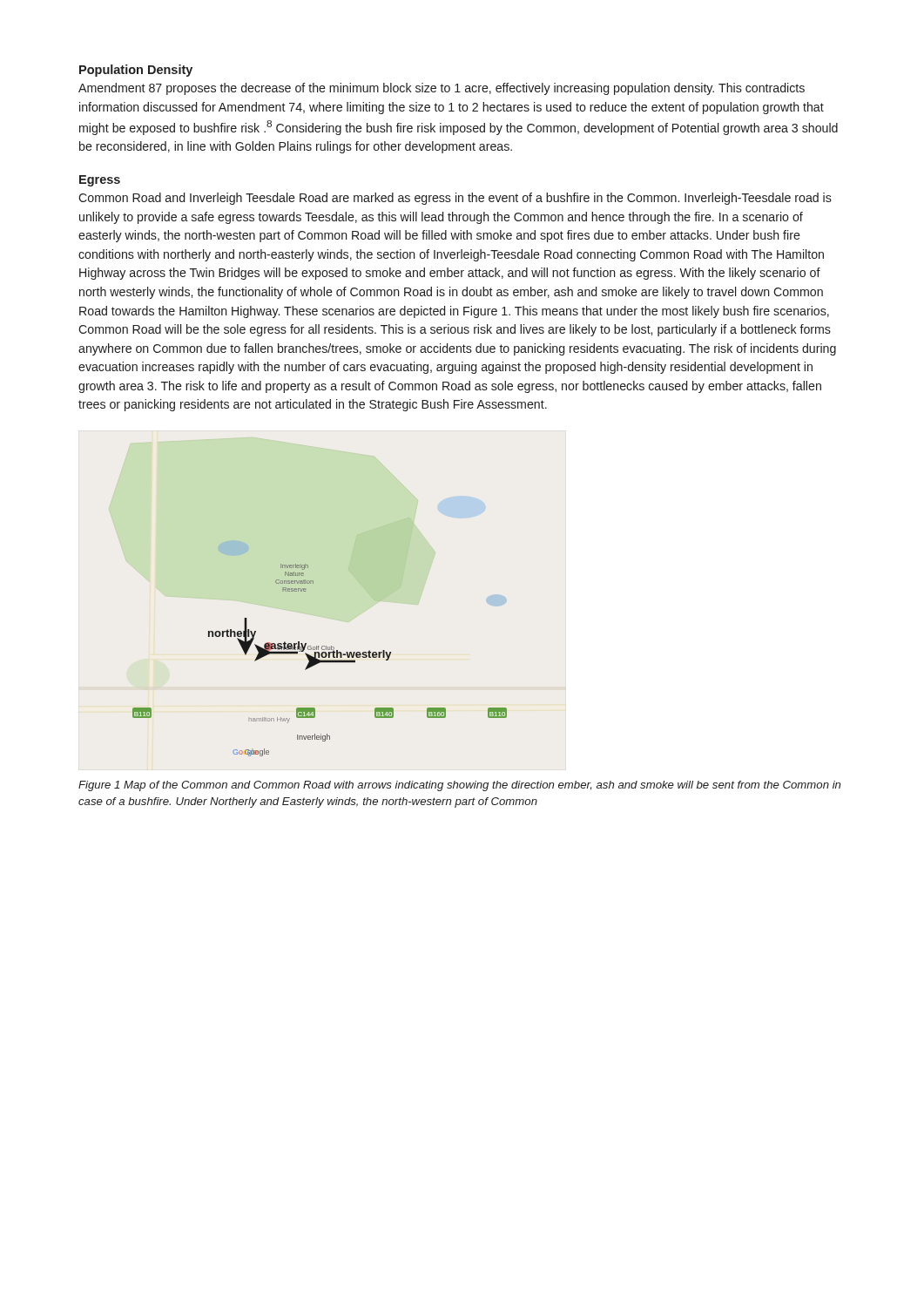Find the map
Viewport: 924px width, 1307px height.
pyautogui.click(x=463, y=602)
